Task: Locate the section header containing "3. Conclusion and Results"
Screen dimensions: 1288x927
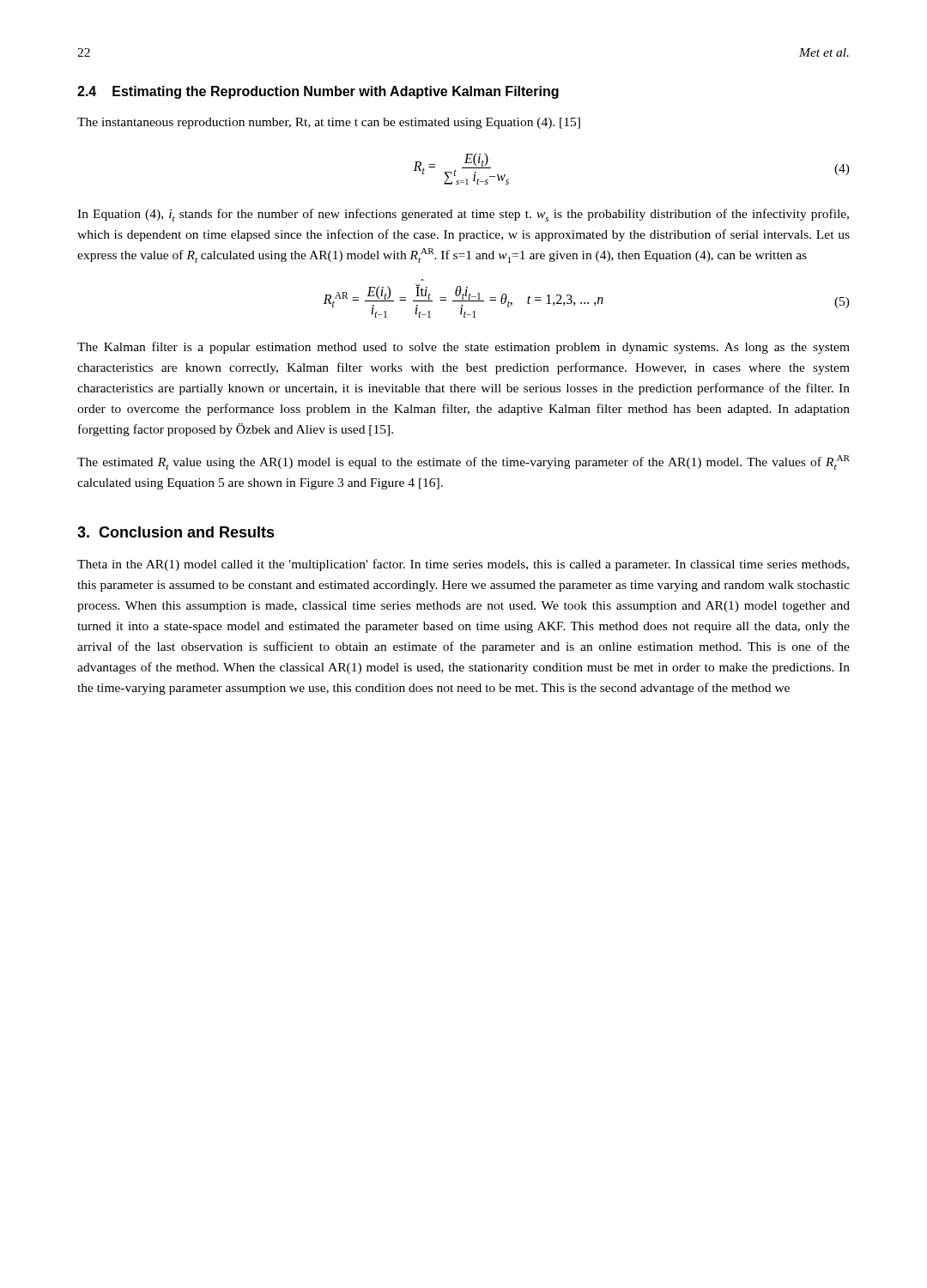Action: tap(176, 533)
